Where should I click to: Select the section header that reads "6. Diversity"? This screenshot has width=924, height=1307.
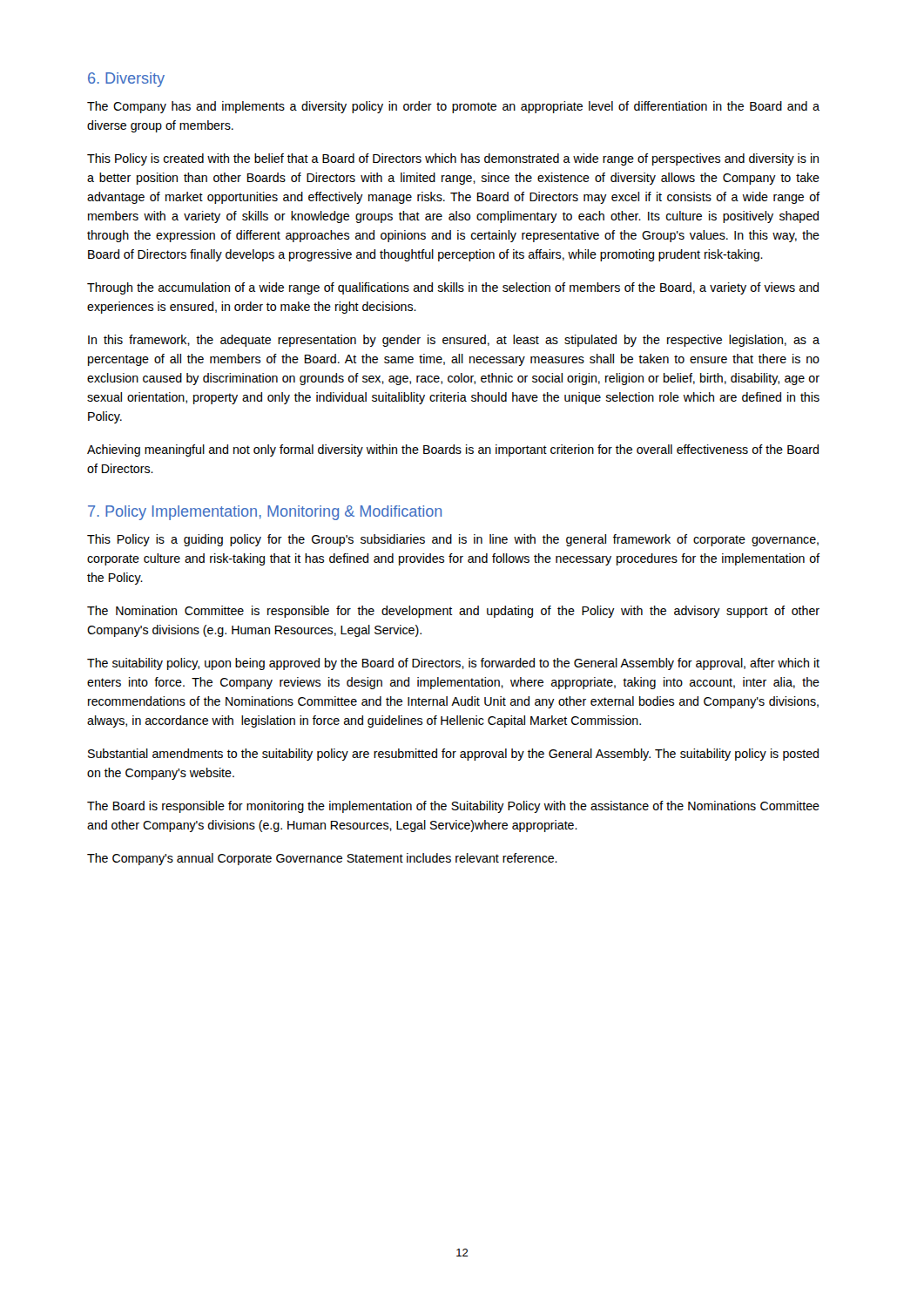point(126,78)
